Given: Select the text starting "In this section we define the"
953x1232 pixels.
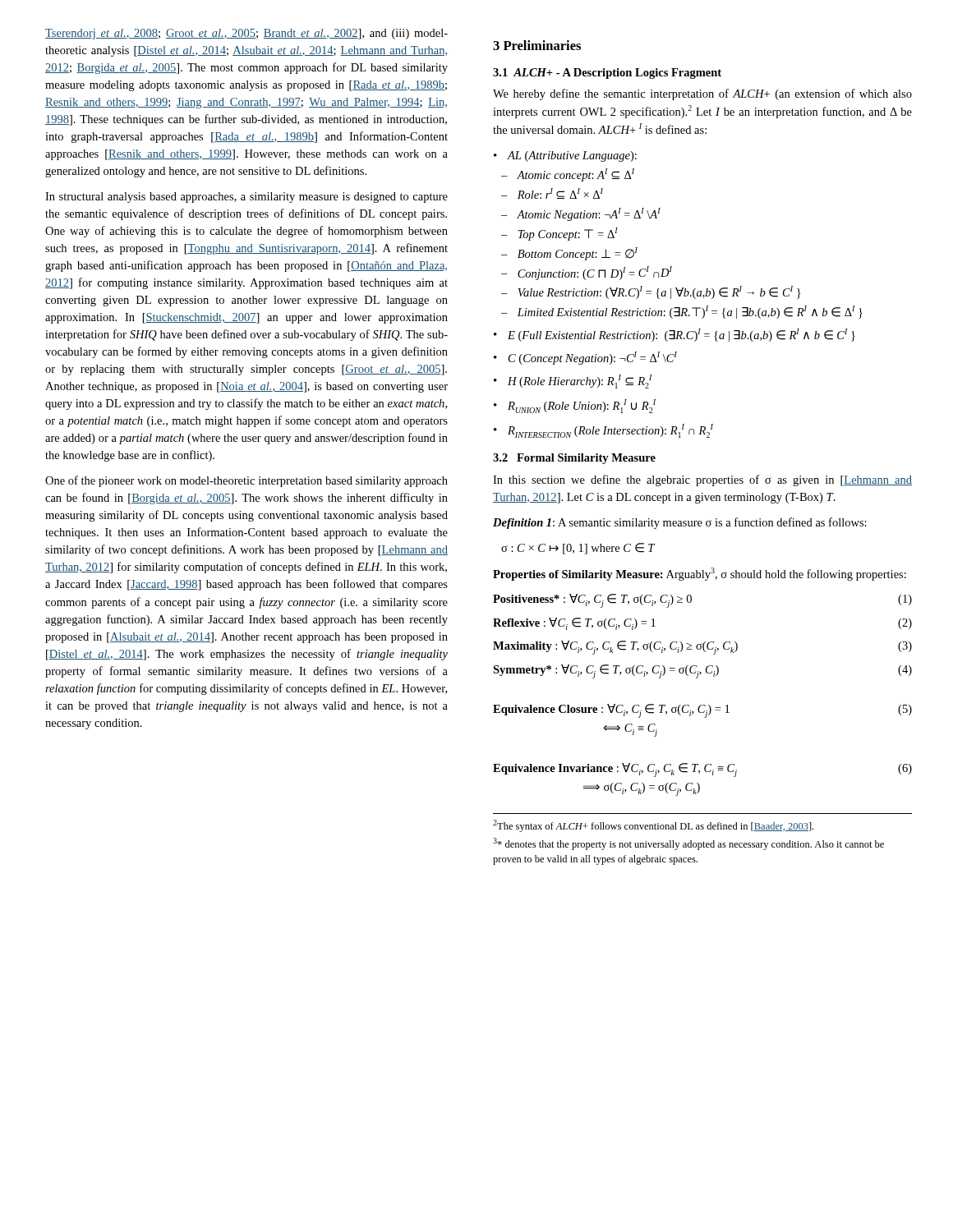Looking at the screenshot, I should pyautogui.click(x=702, y=527).
